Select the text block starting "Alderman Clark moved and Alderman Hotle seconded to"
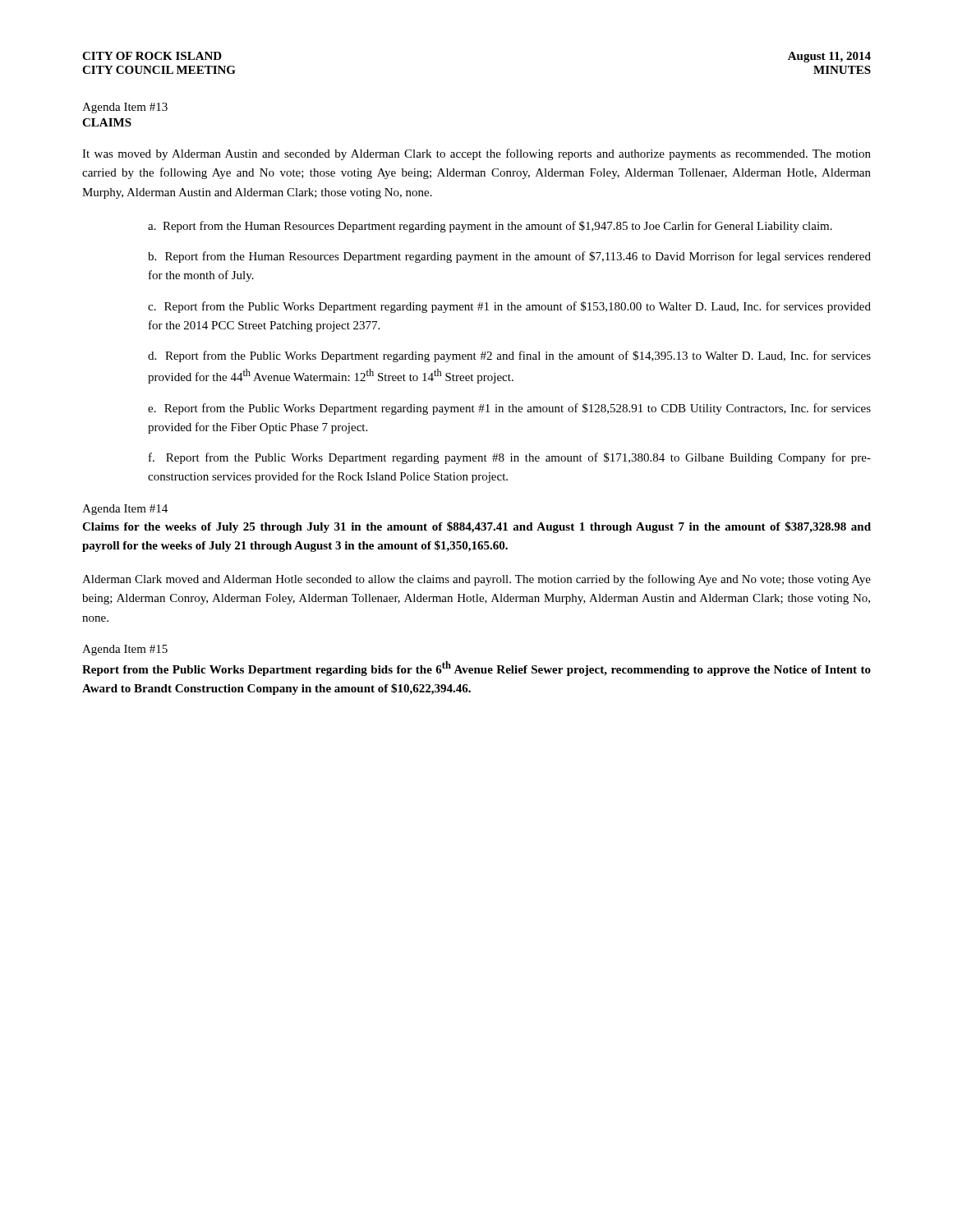 (476, 598)
